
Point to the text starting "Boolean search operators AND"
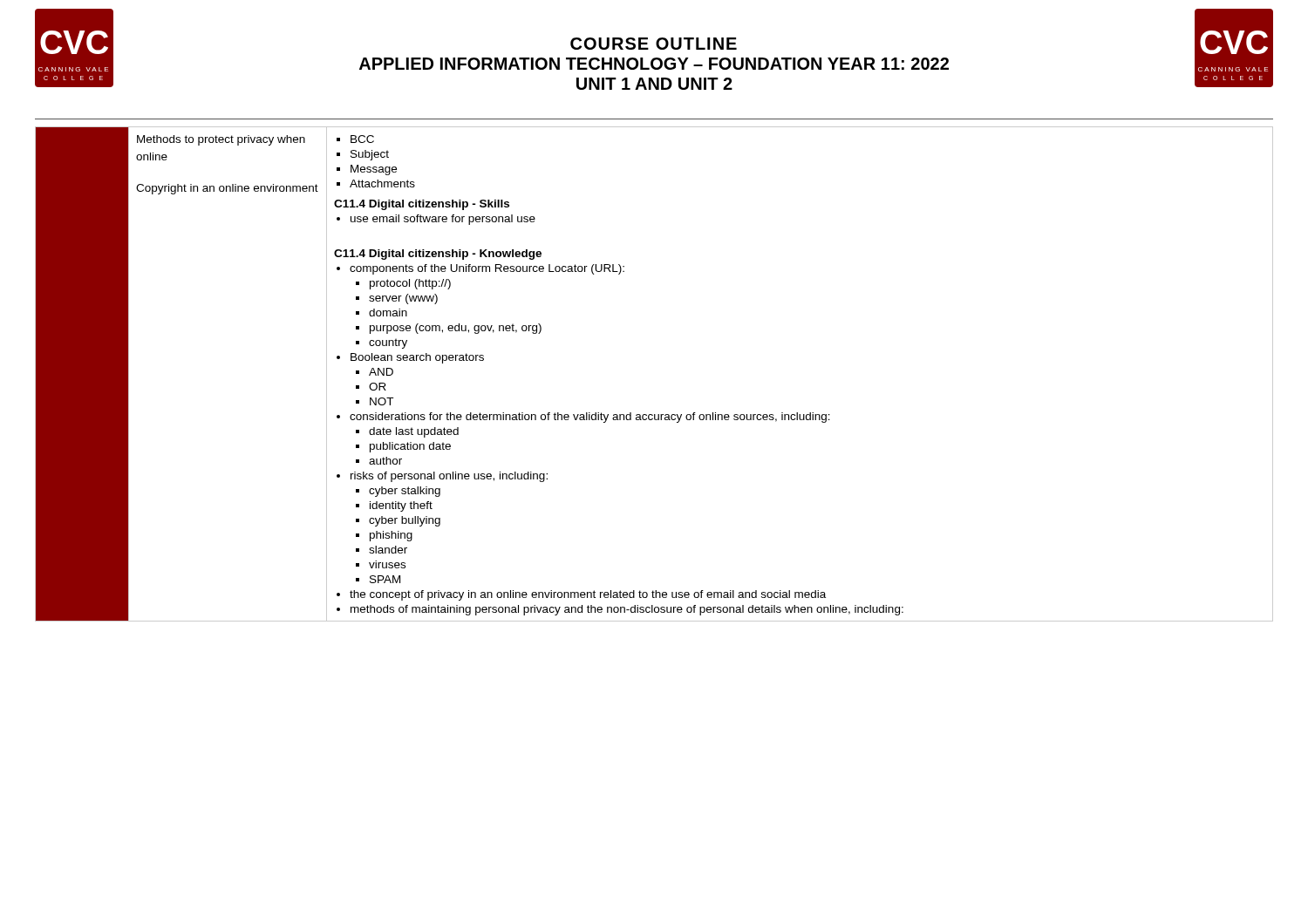pyautogui.click(x=417, y=358)
